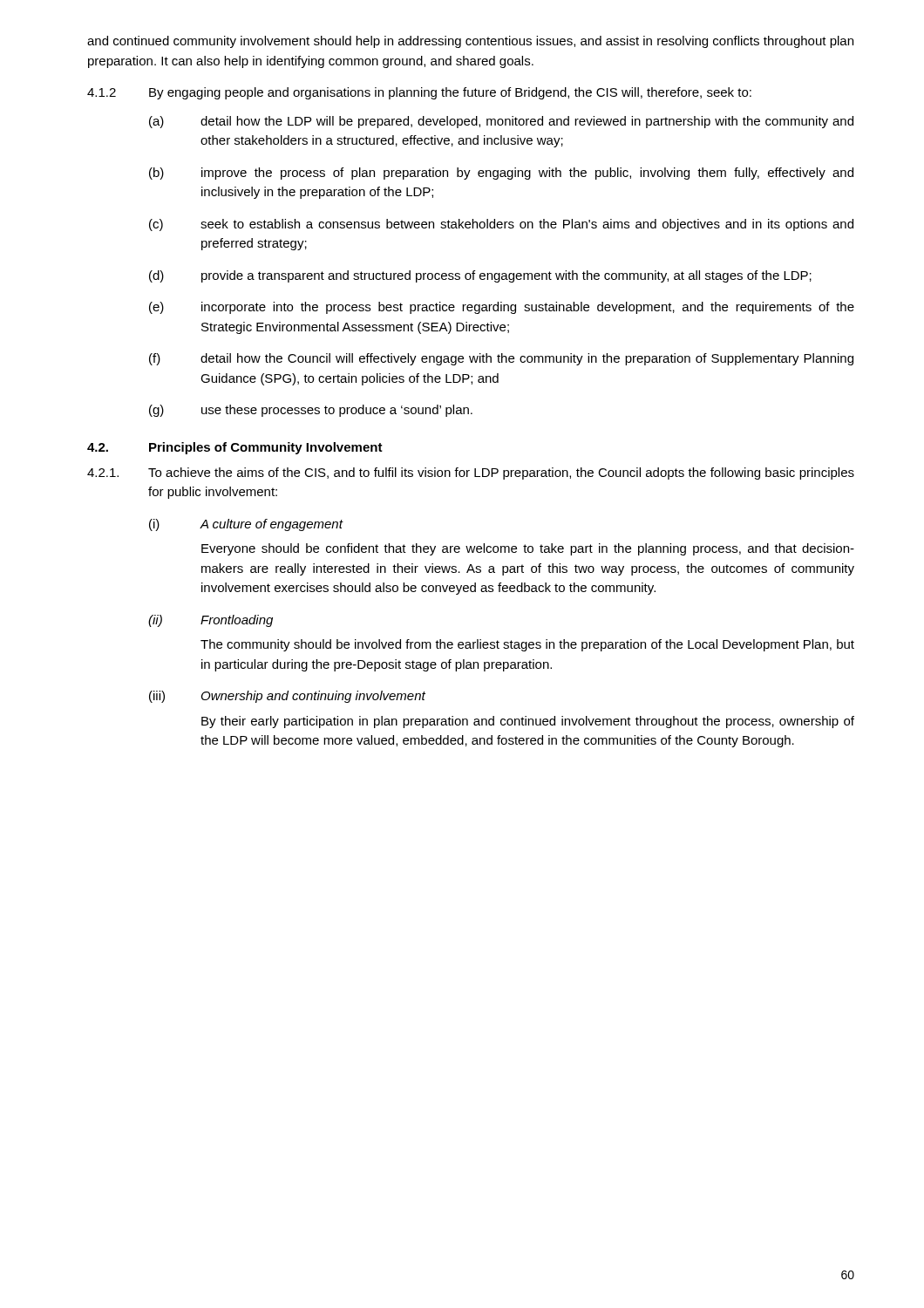Screen dimensions: 1308x924
Task: Where is the passage that starts "(f) detail how the Council"?
Action: coord(501,368)
